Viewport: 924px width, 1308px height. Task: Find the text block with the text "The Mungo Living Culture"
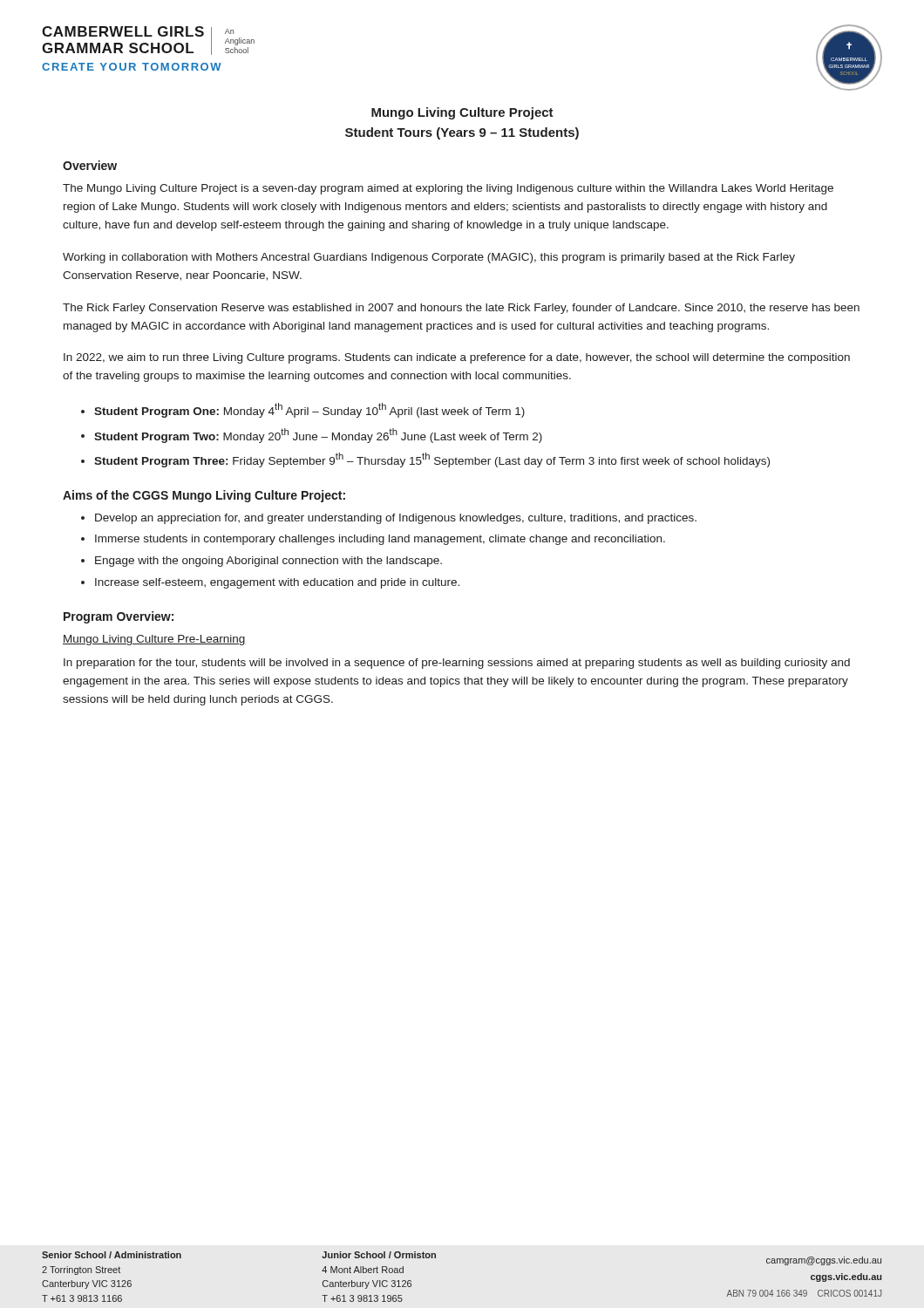tap(448, 206)
